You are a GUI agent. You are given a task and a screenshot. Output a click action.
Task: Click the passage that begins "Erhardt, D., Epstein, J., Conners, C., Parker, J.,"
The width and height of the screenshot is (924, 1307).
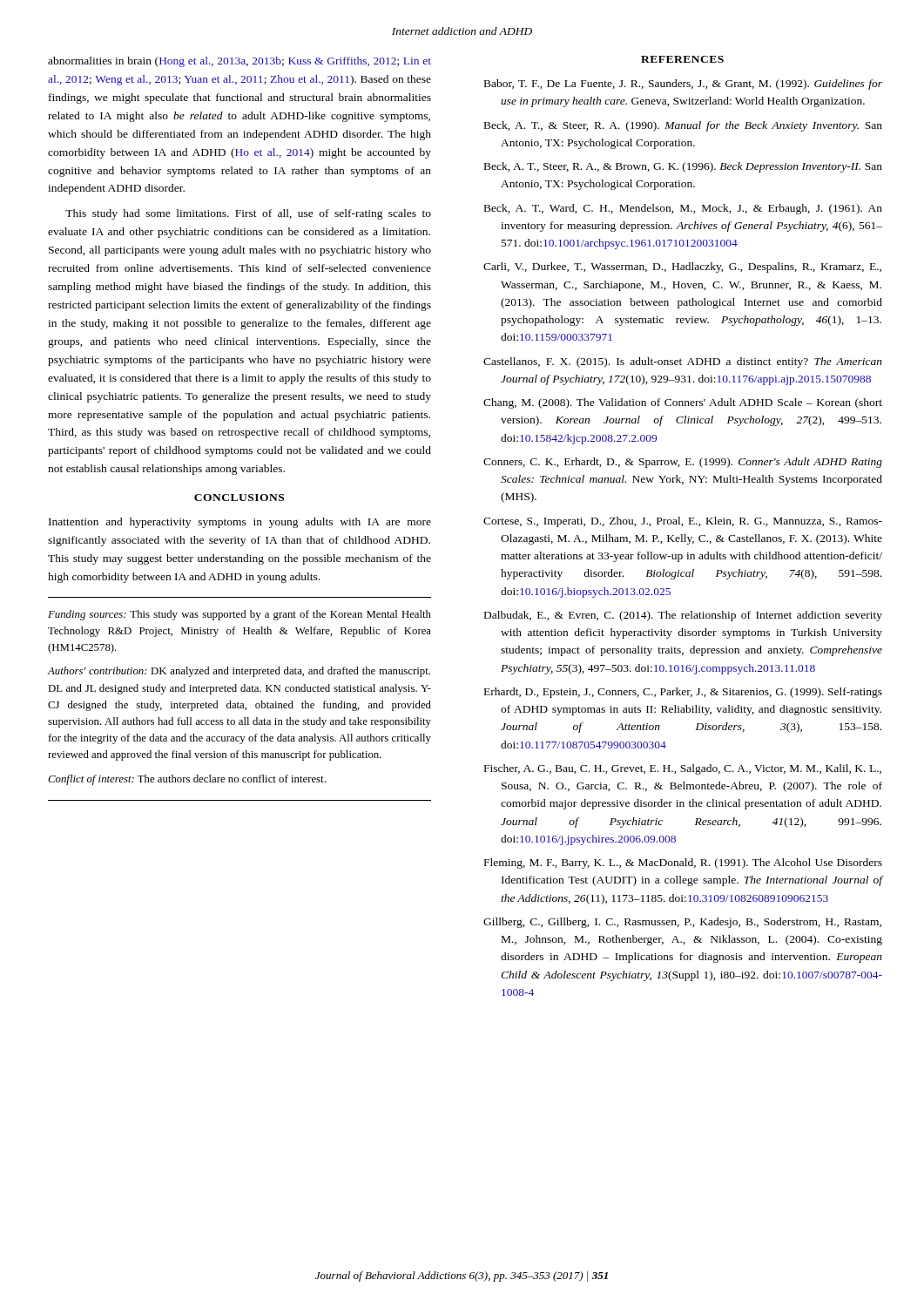pos(683,718)
